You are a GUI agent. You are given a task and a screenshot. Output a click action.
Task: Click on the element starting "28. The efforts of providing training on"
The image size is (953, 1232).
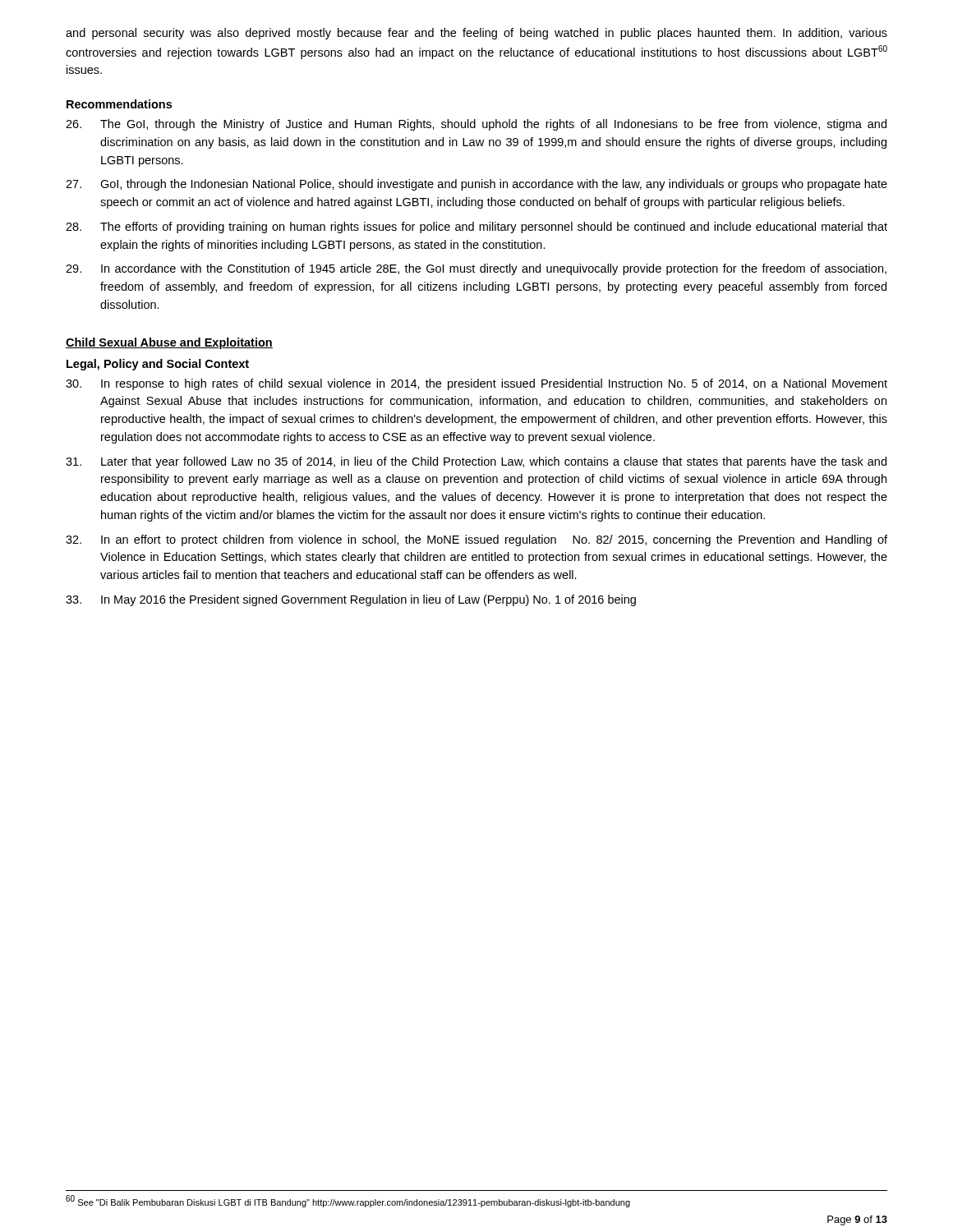(x=476, y=236)
